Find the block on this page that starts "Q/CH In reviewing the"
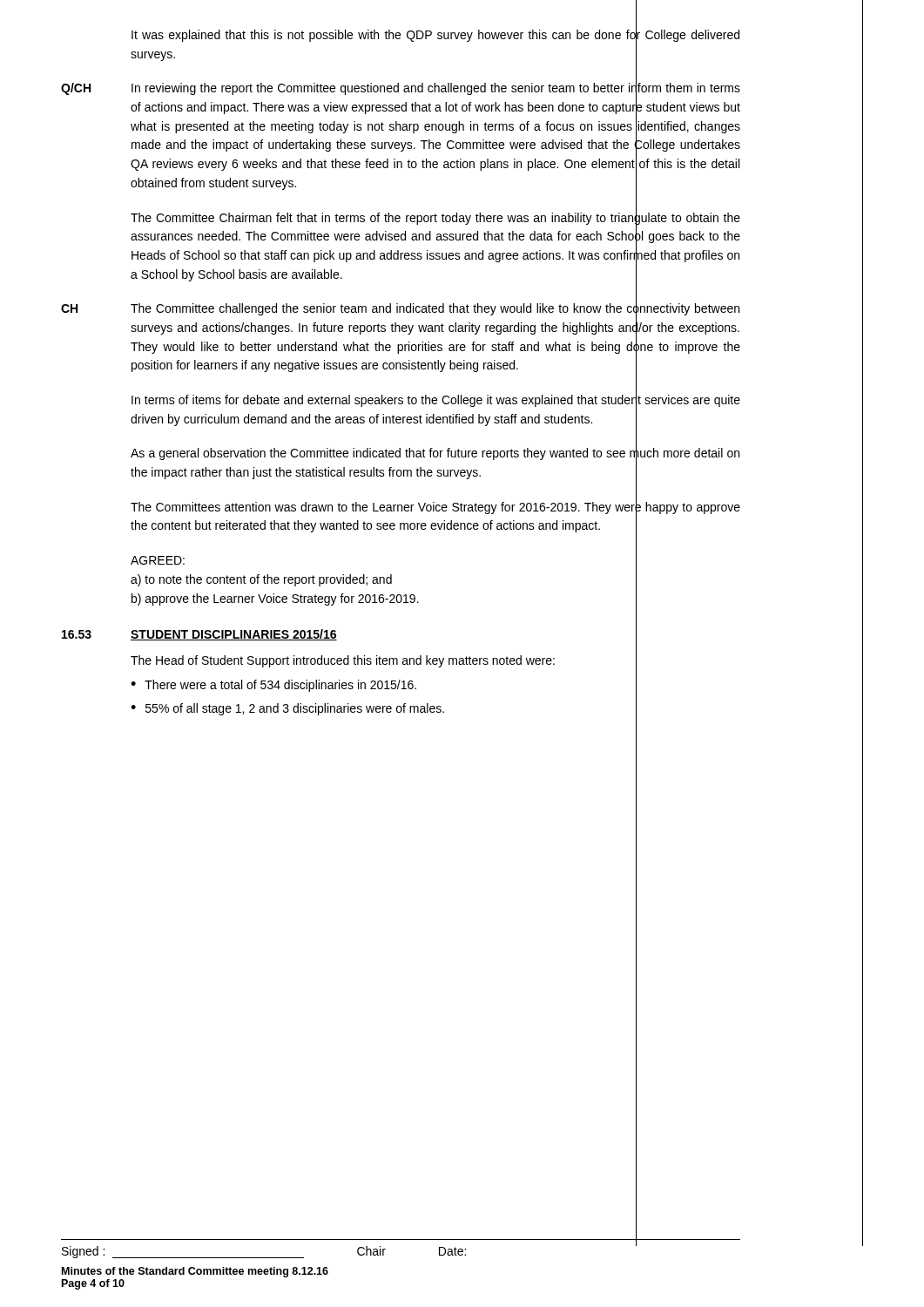The image size is (924, 1307). tap(401, 136)
